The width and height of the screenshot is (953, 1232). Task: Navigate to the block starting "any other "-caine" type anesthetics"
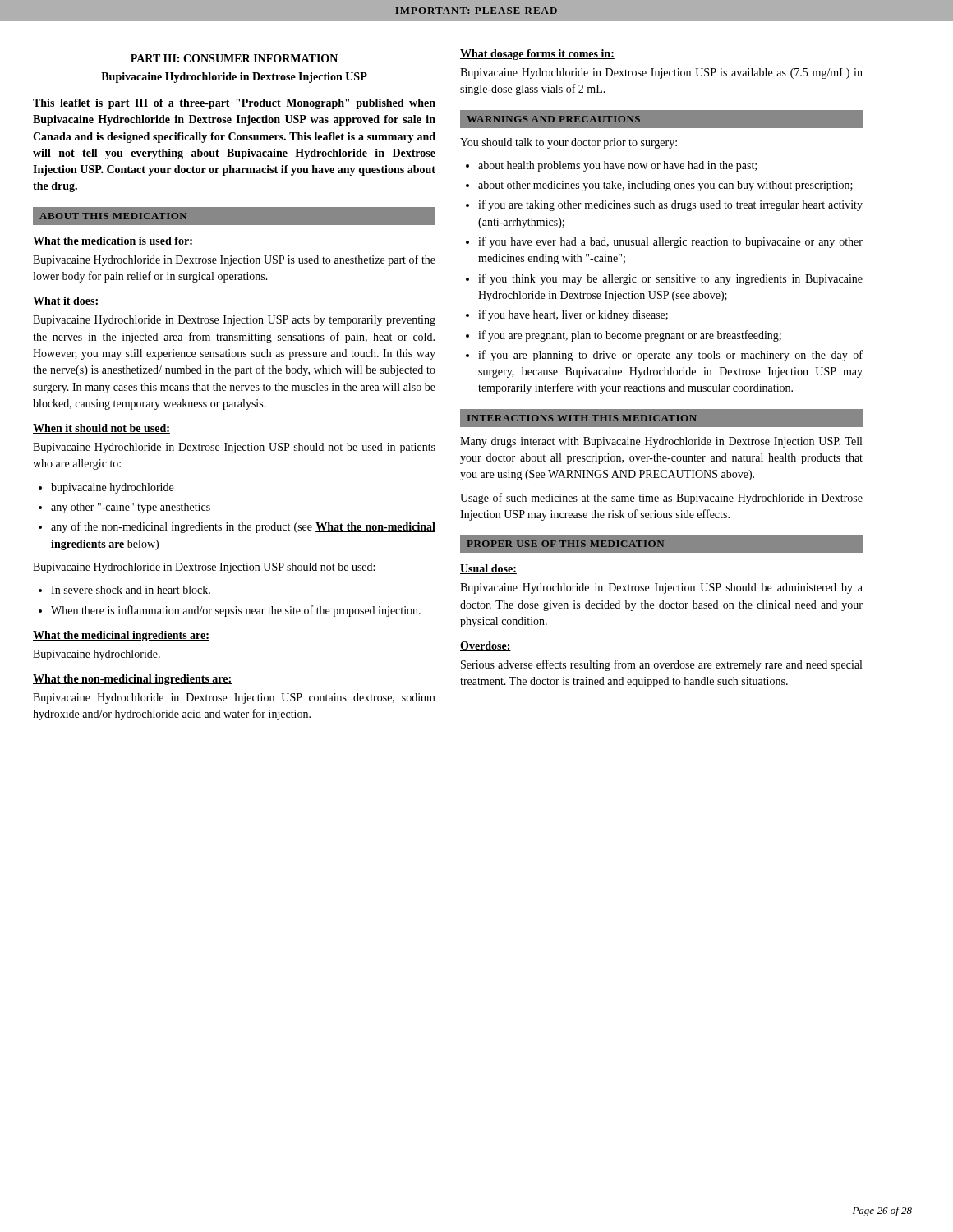point(131,507)
